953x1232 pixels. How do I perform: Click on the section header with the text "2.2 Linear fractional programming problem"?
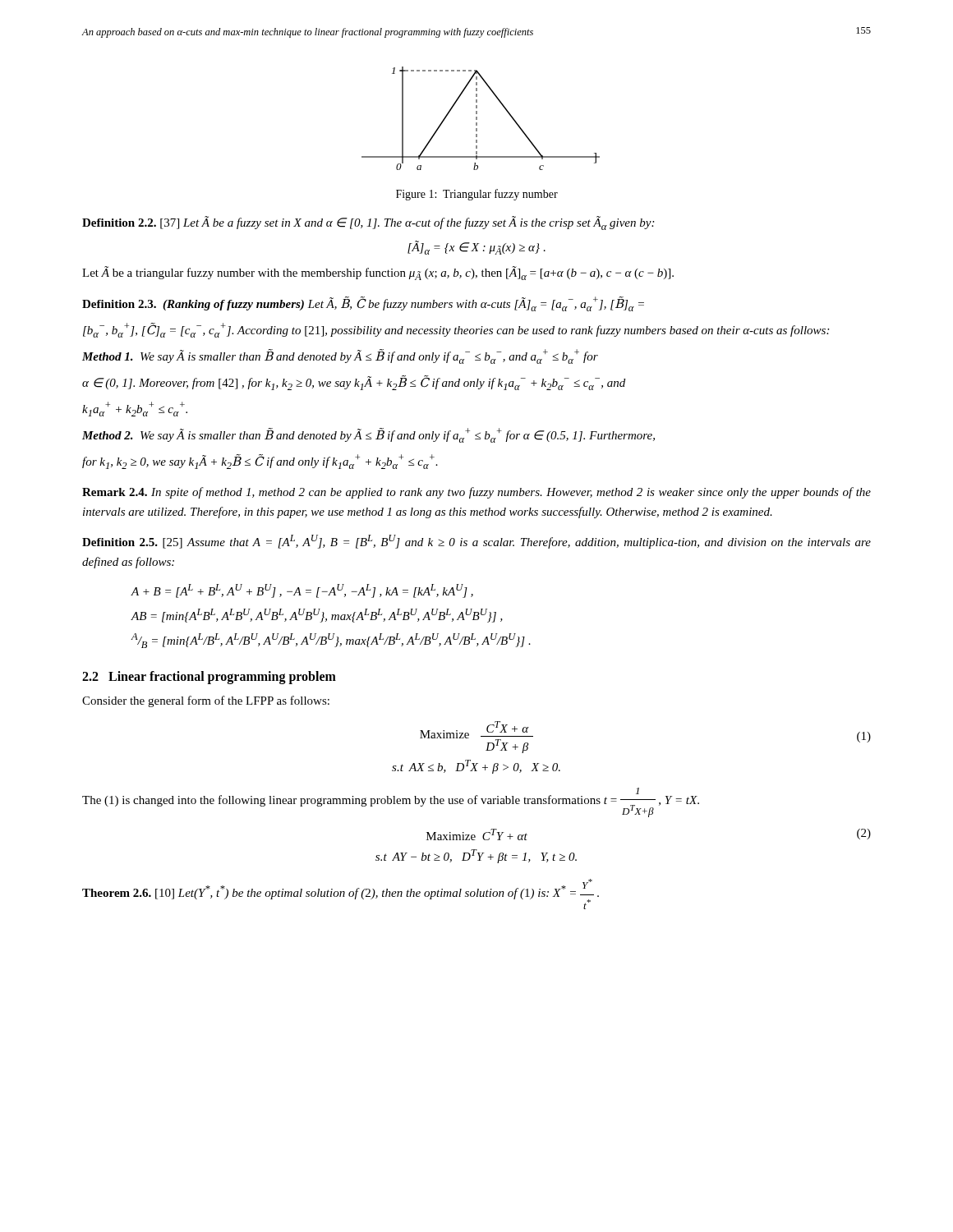click(209, 676)
